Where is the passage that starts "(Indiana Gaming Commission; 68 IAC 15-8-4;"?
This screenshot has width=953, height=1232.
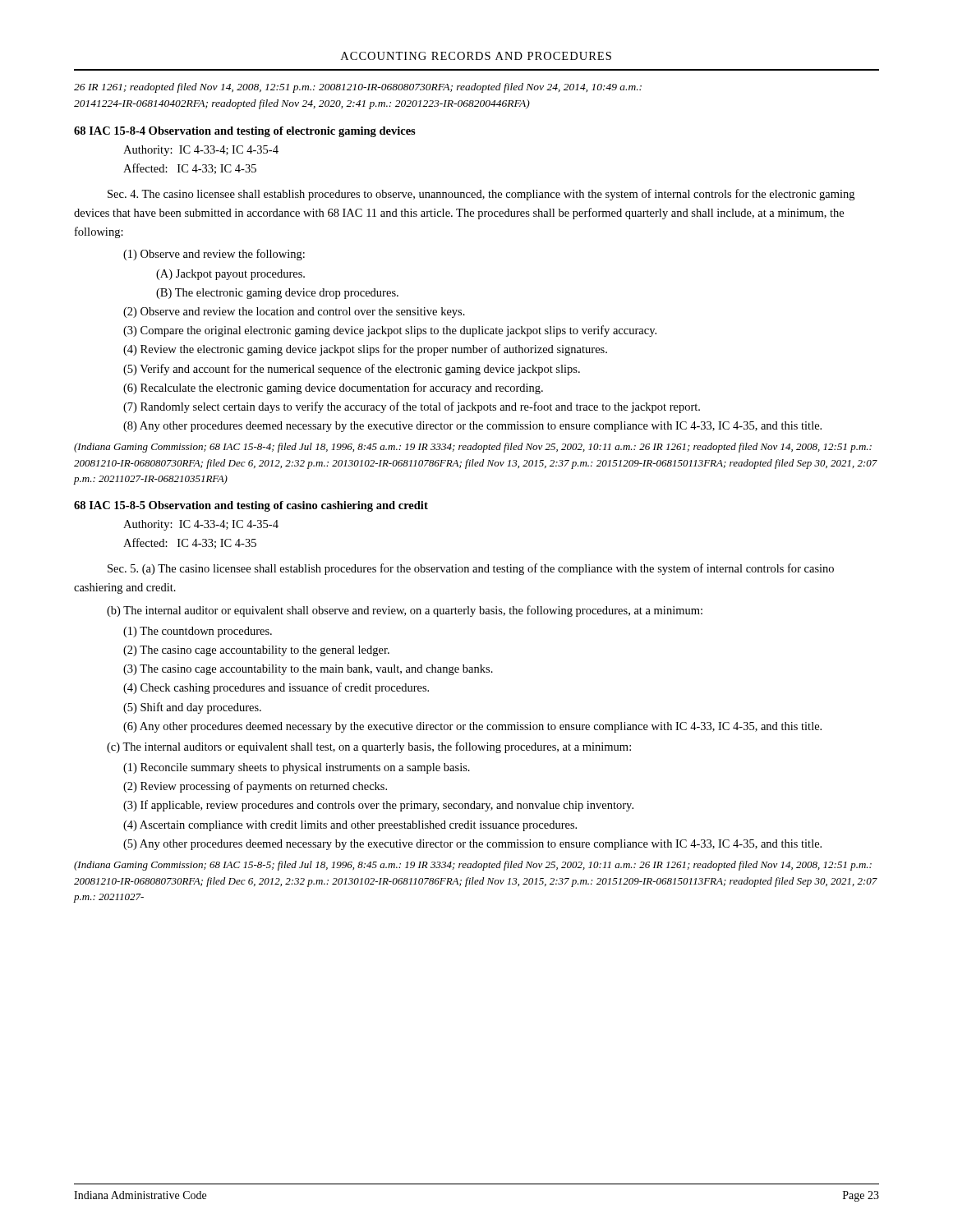coord(475,463)
